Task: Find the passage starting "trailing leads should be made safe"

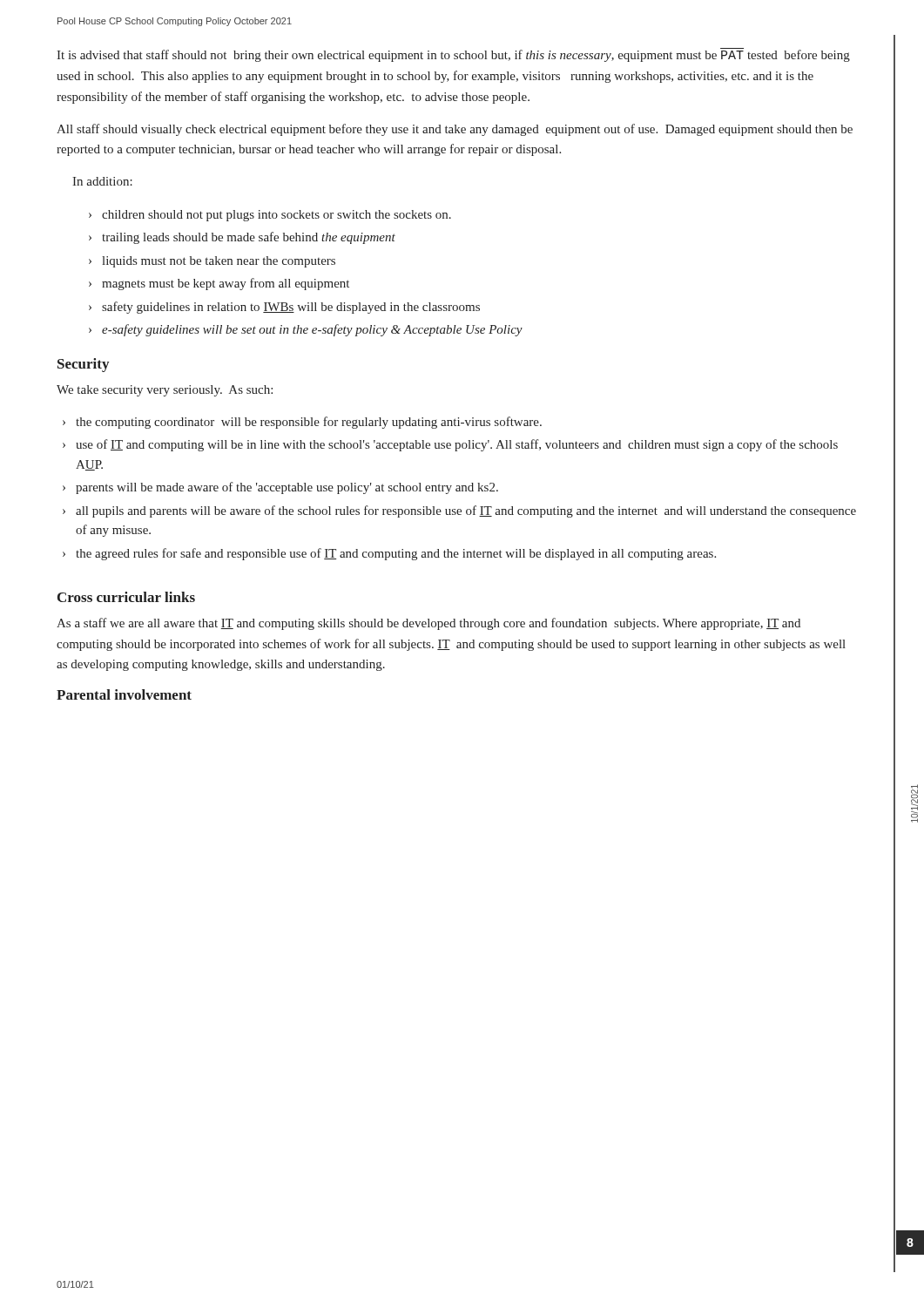Action: click(248, 237)
